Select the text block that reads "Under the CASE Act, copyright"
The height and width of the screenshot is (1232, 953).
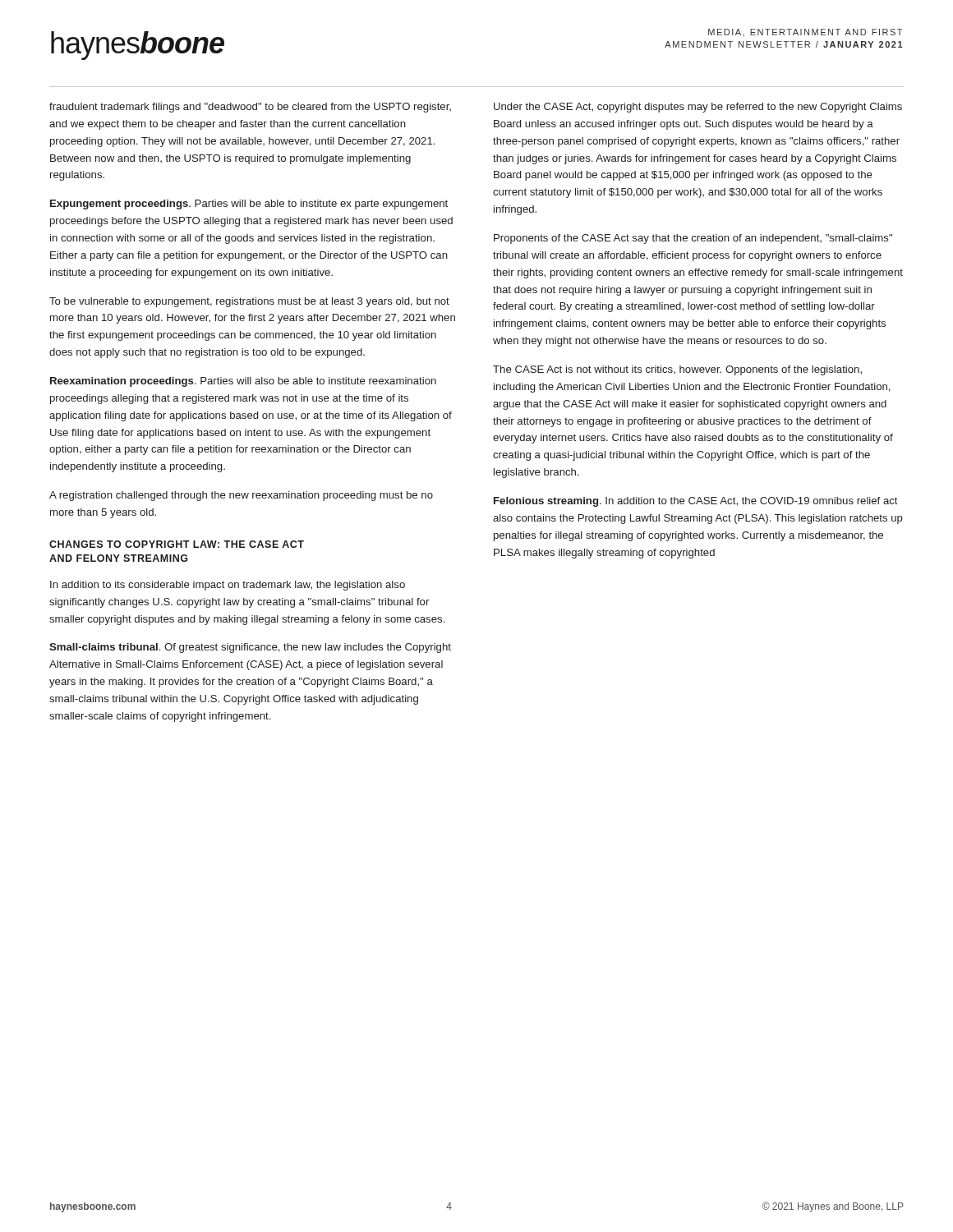click(698, 158)
